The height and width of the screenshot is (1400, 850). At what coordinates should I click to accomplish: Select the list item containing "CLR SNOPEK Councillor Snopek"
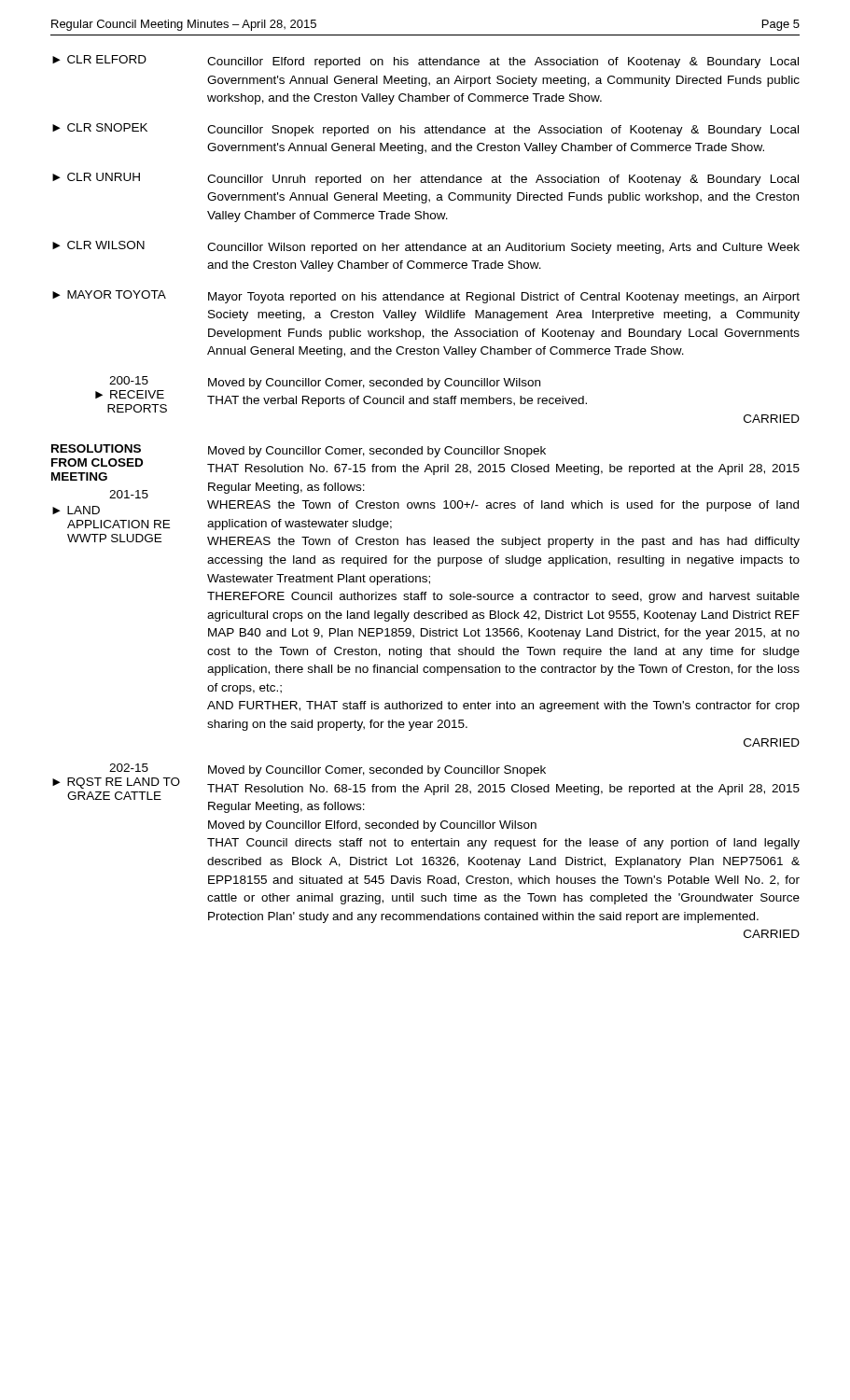(x=425, y=138)
